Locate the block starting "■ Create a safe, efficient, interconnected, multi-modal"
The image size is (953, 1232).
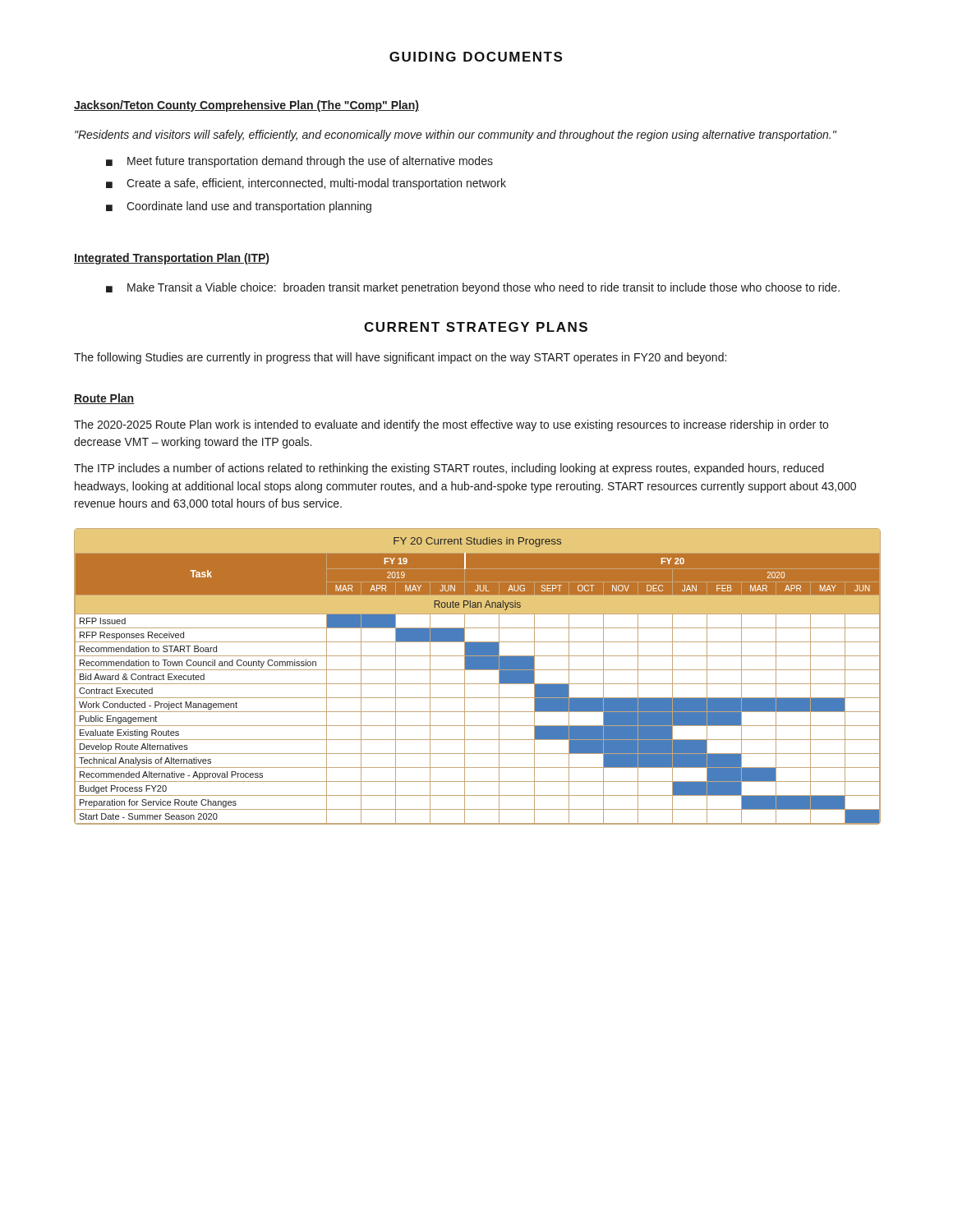pyautogui.click(x=306, y=186)
